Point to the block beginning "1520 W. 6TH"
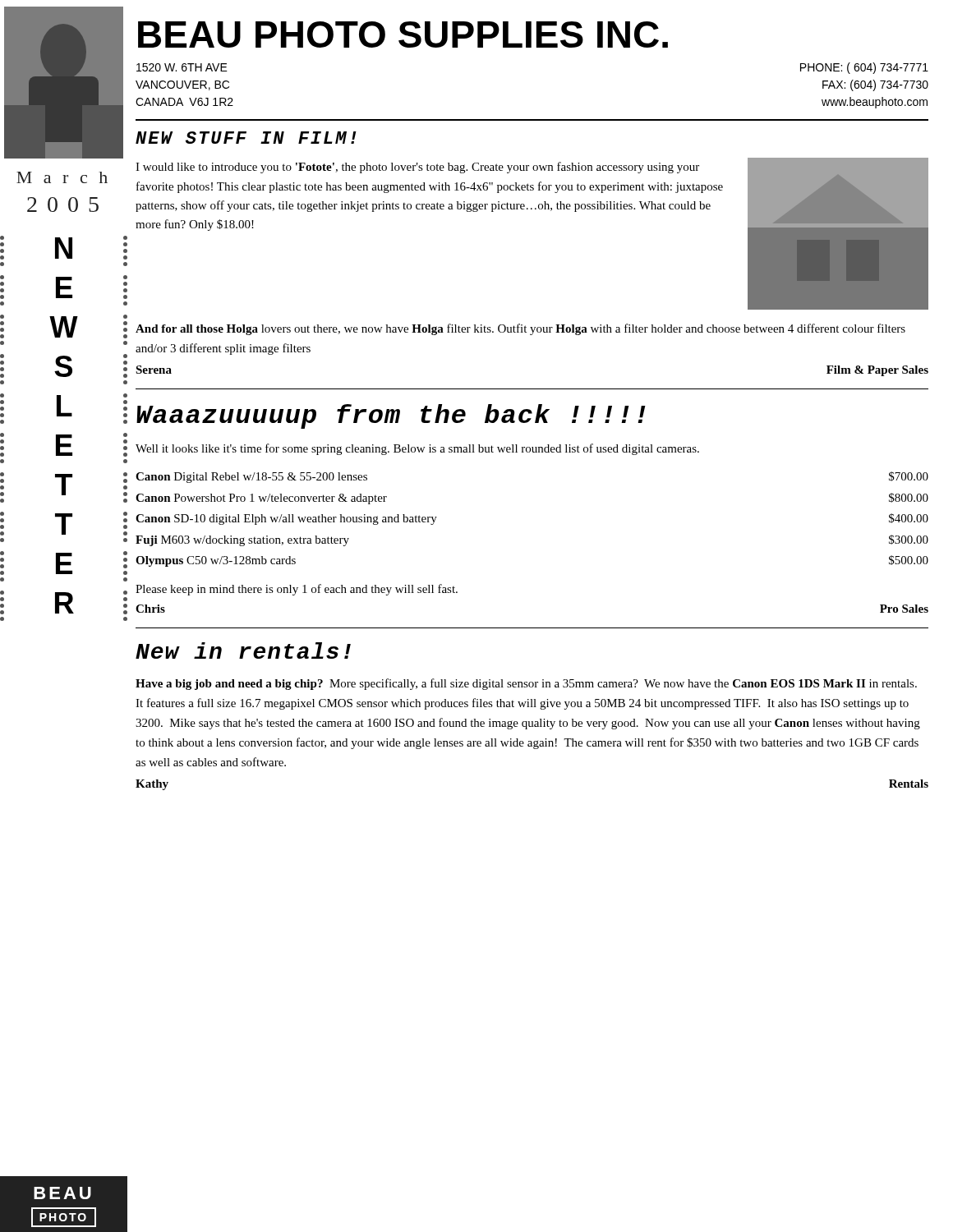 (191, 68)
